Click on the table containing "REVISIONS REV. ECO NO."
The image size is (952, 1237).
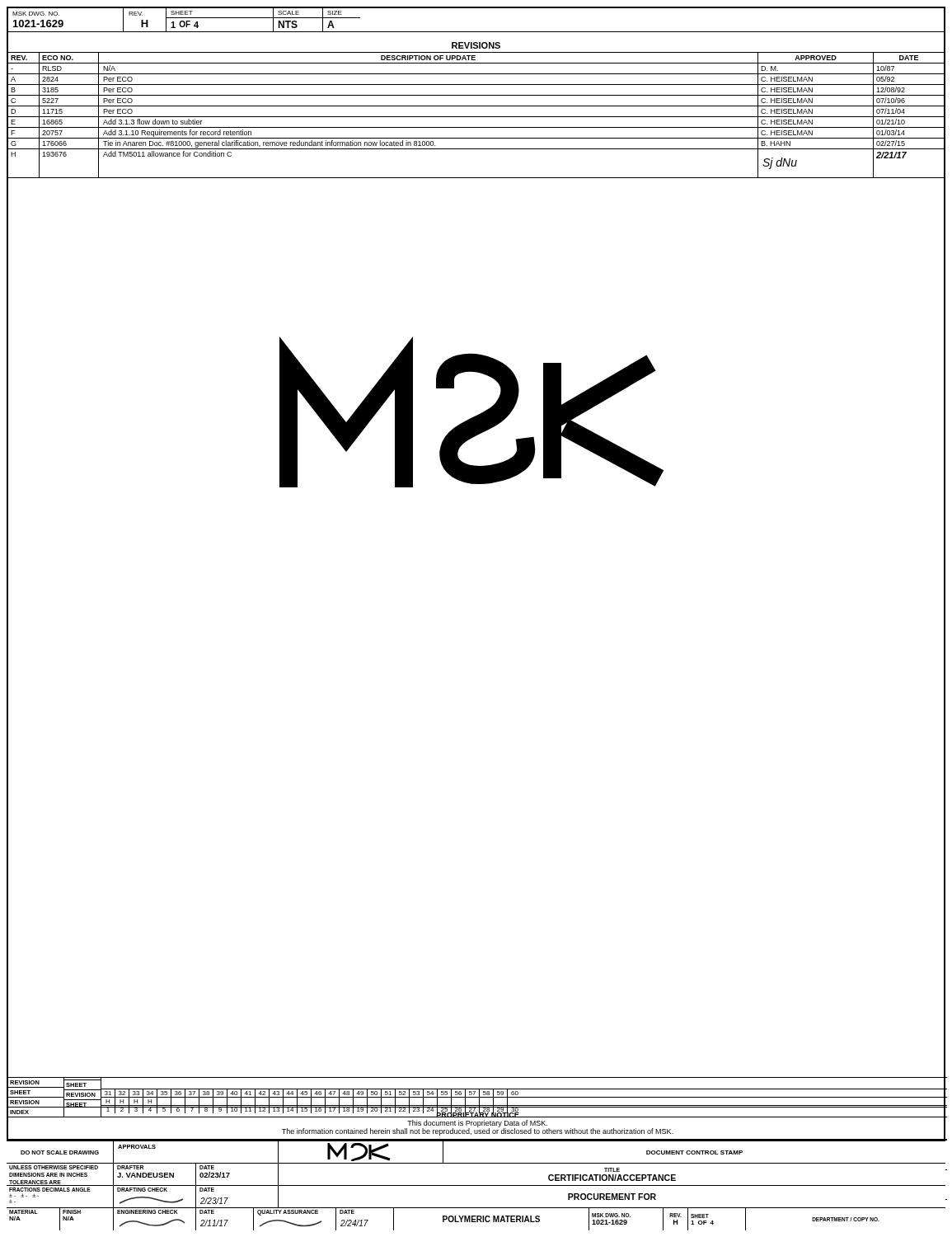click(476, 108)
